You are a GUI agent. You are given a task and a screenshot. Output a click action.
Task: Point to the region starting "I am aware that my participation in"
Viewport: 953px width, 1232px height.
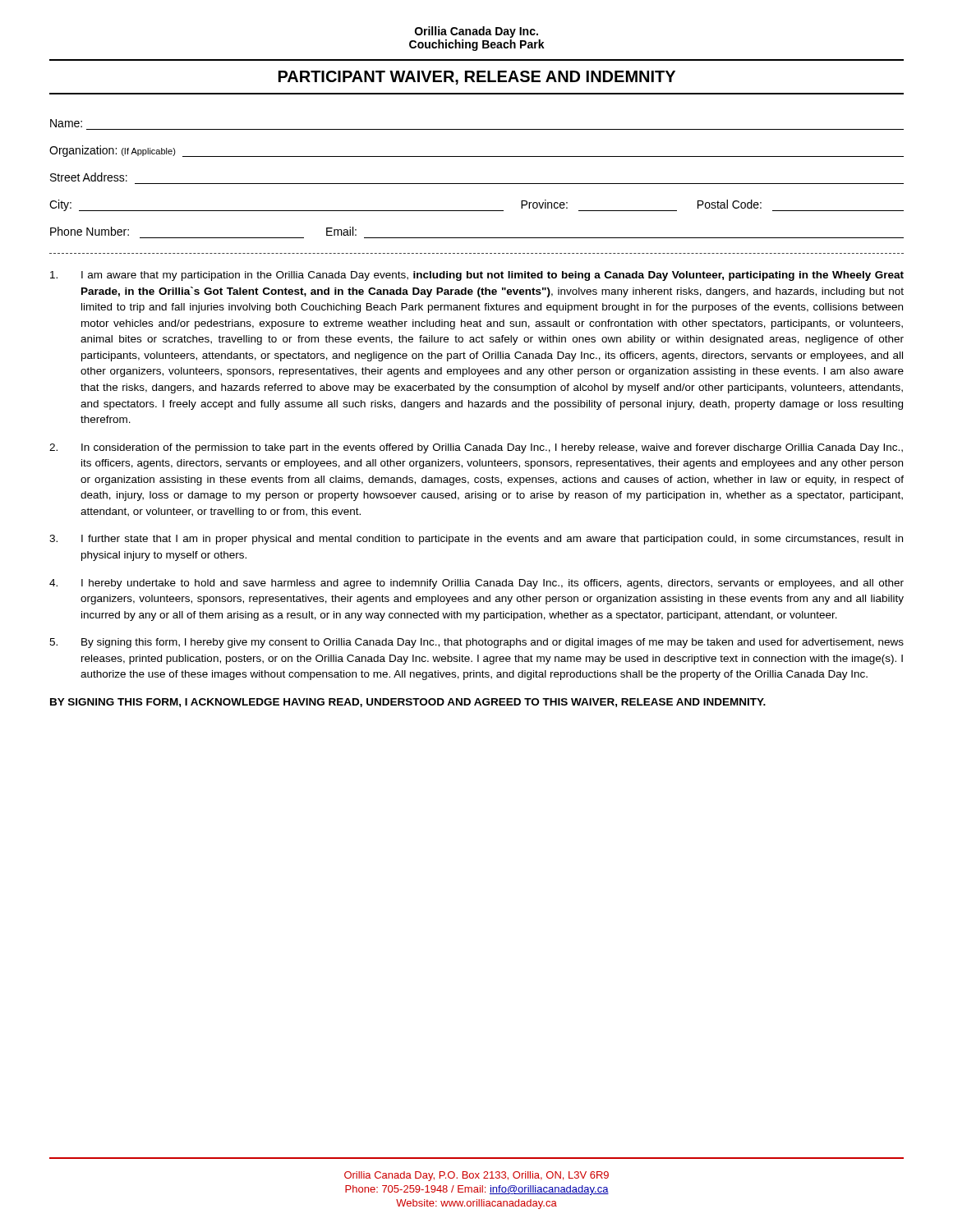(x=476, y=347)
